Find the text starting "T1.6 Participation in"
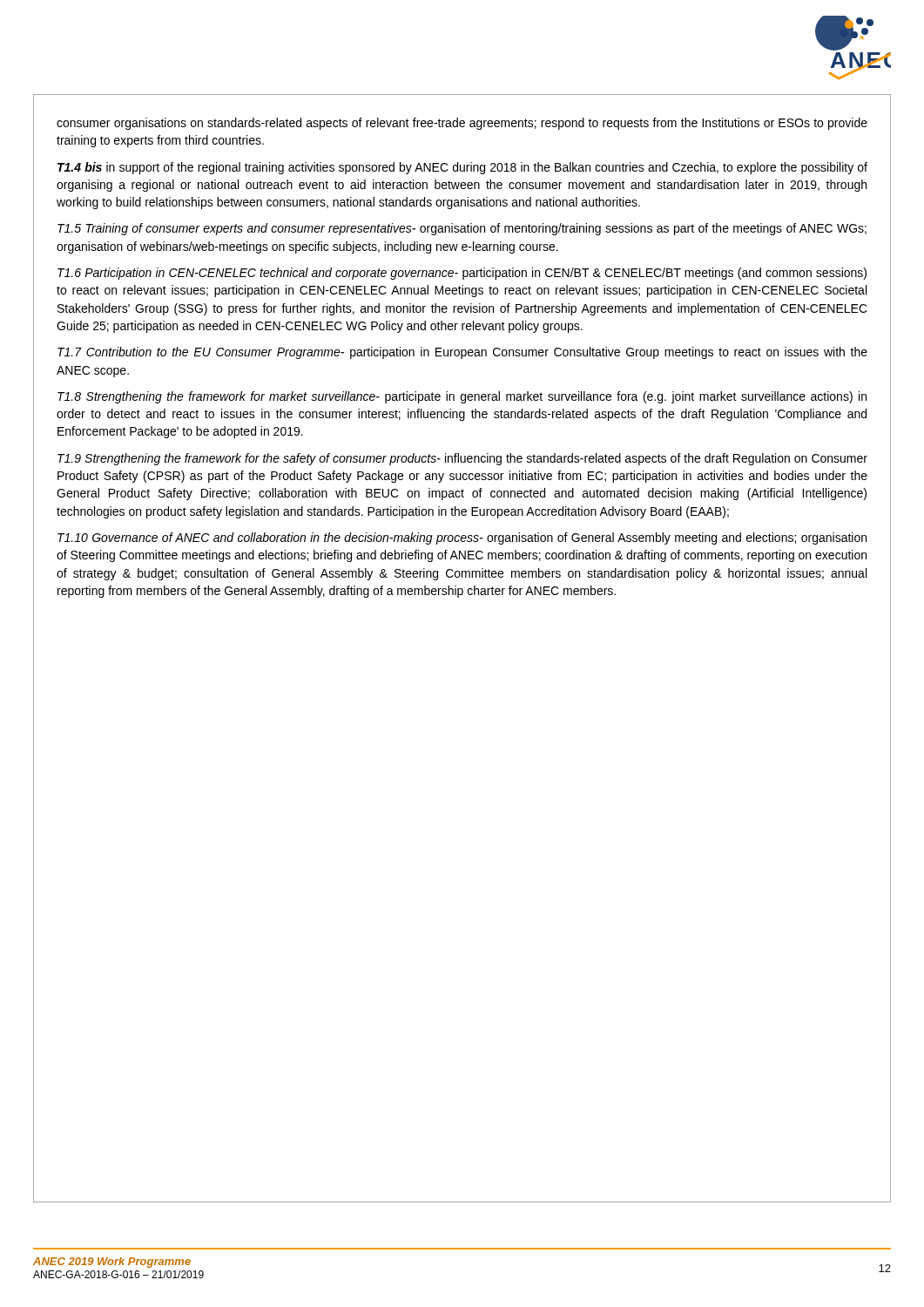 point(462,299)
